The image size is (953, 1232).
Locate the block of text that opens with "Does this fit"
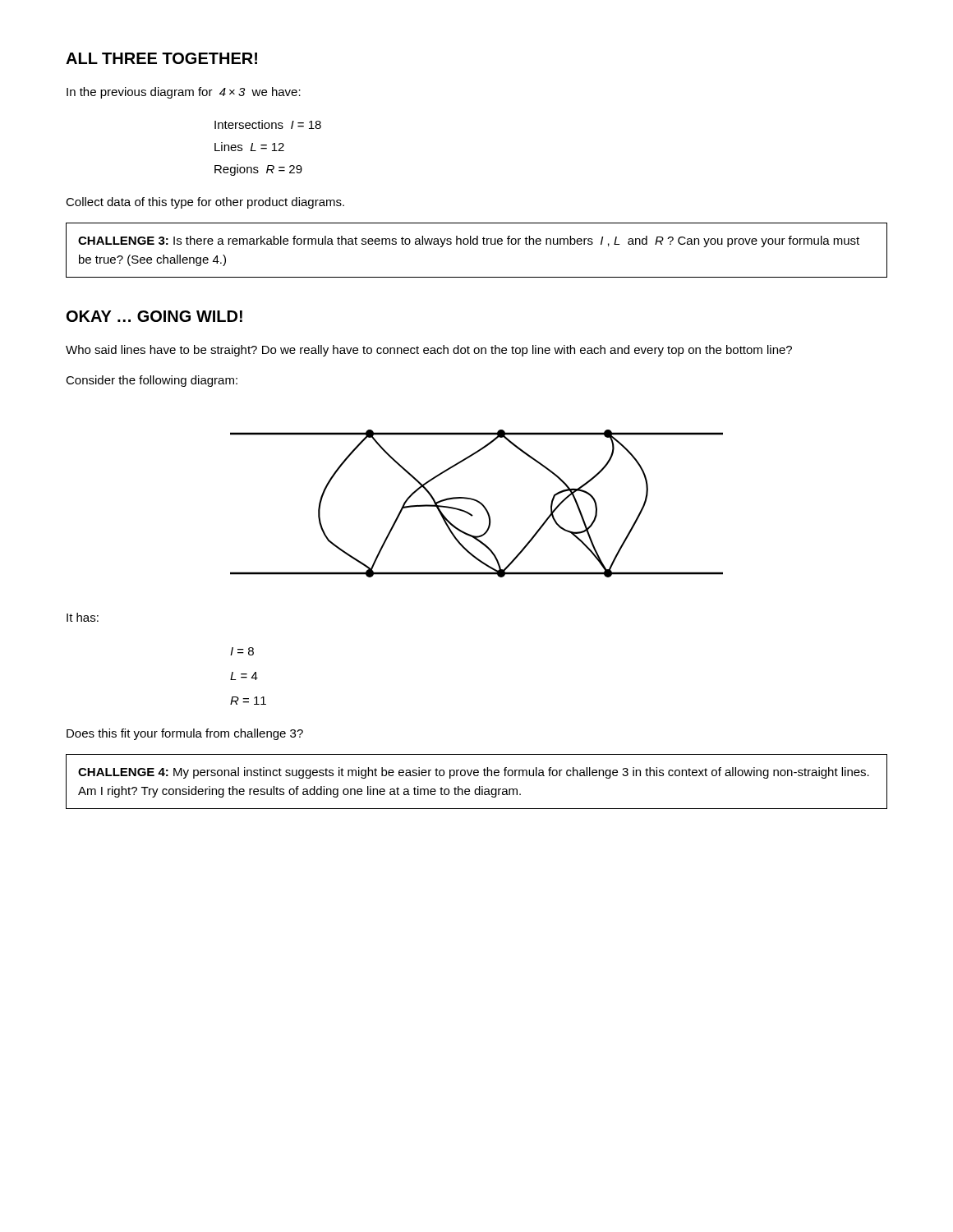185,733
